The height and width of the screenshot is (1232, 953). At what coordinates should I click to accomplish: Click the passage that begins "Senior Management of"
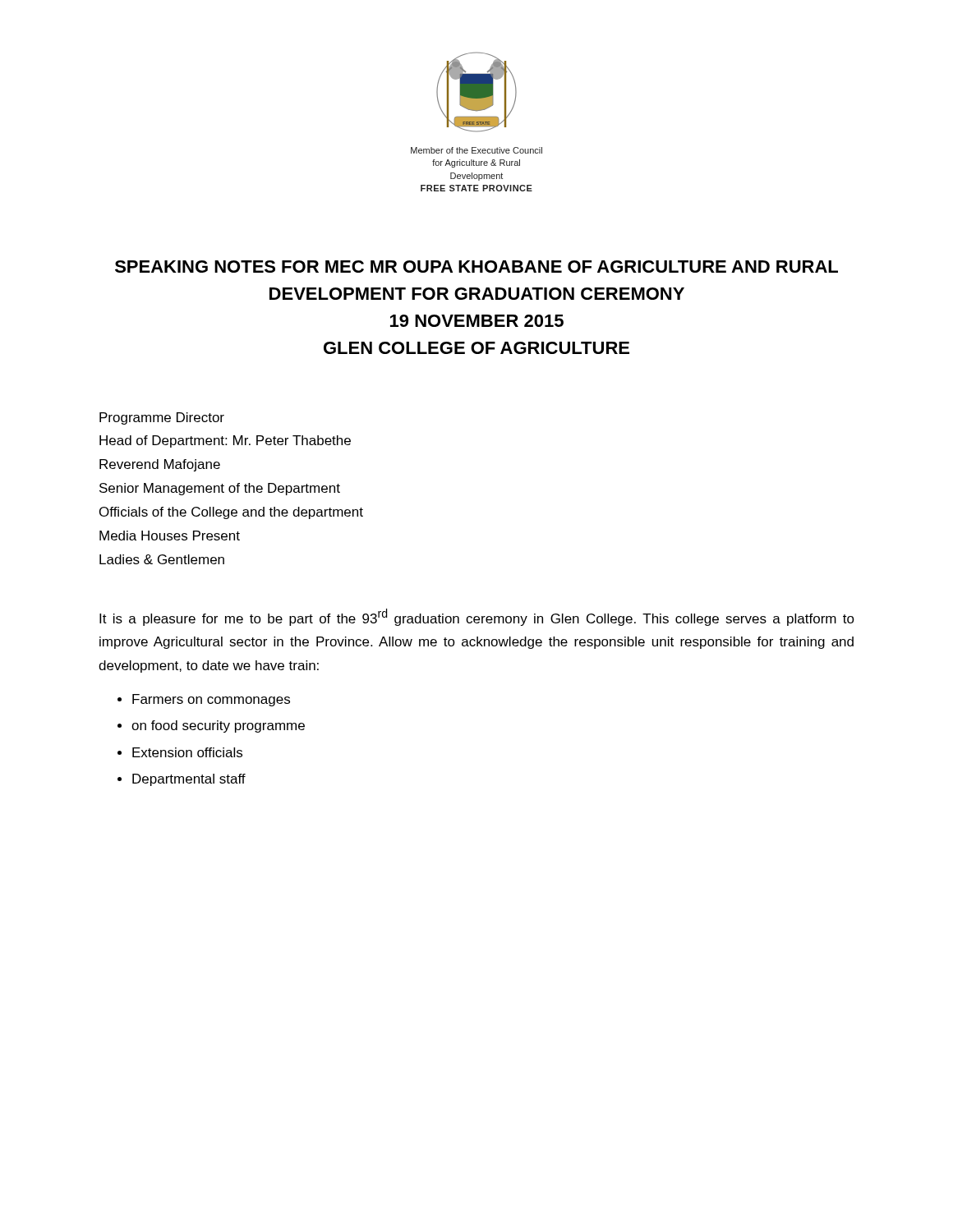220,489
